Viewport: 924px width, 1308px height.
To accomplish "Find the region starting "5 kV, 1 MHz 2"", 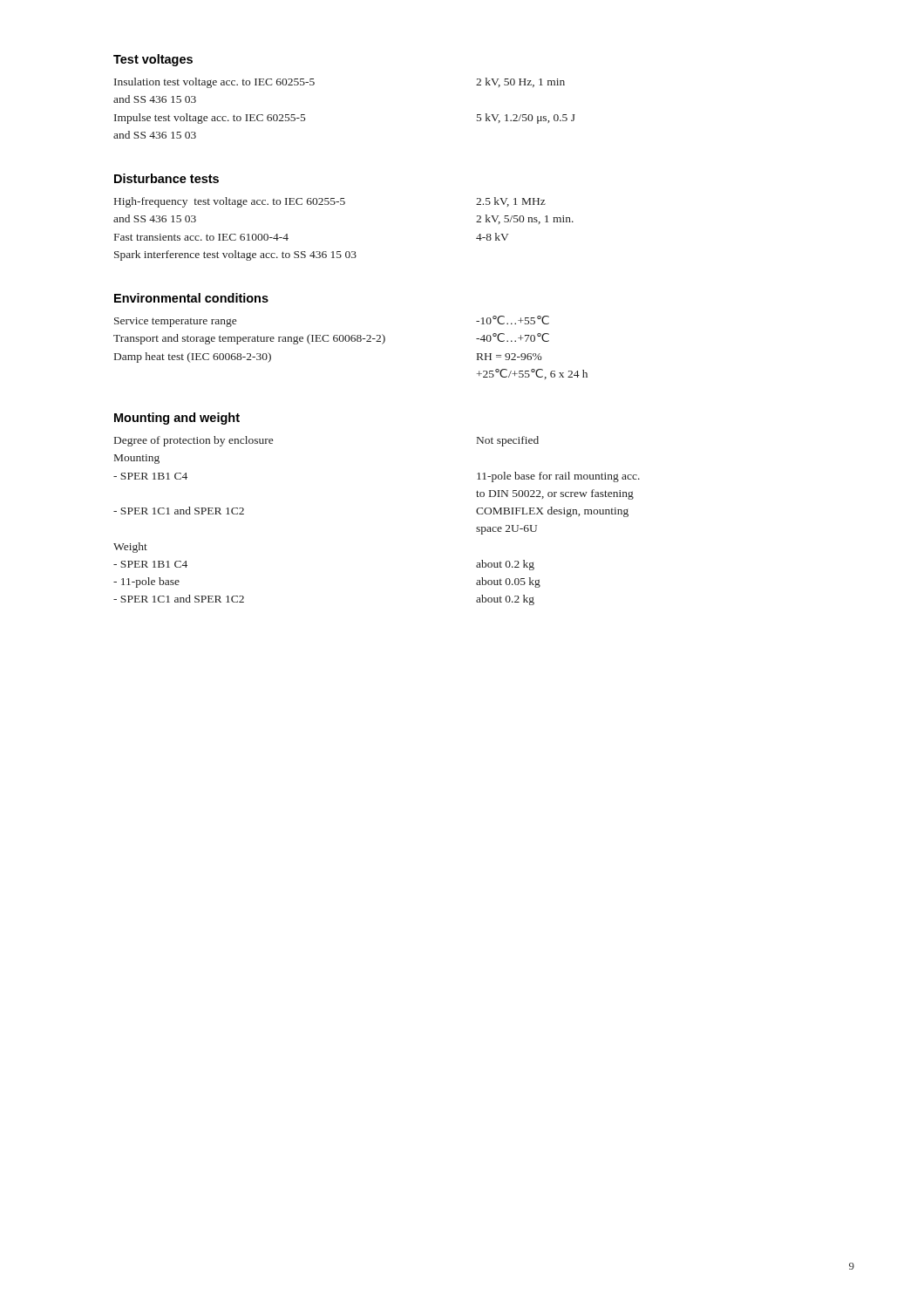I will [x=525, y=219].
